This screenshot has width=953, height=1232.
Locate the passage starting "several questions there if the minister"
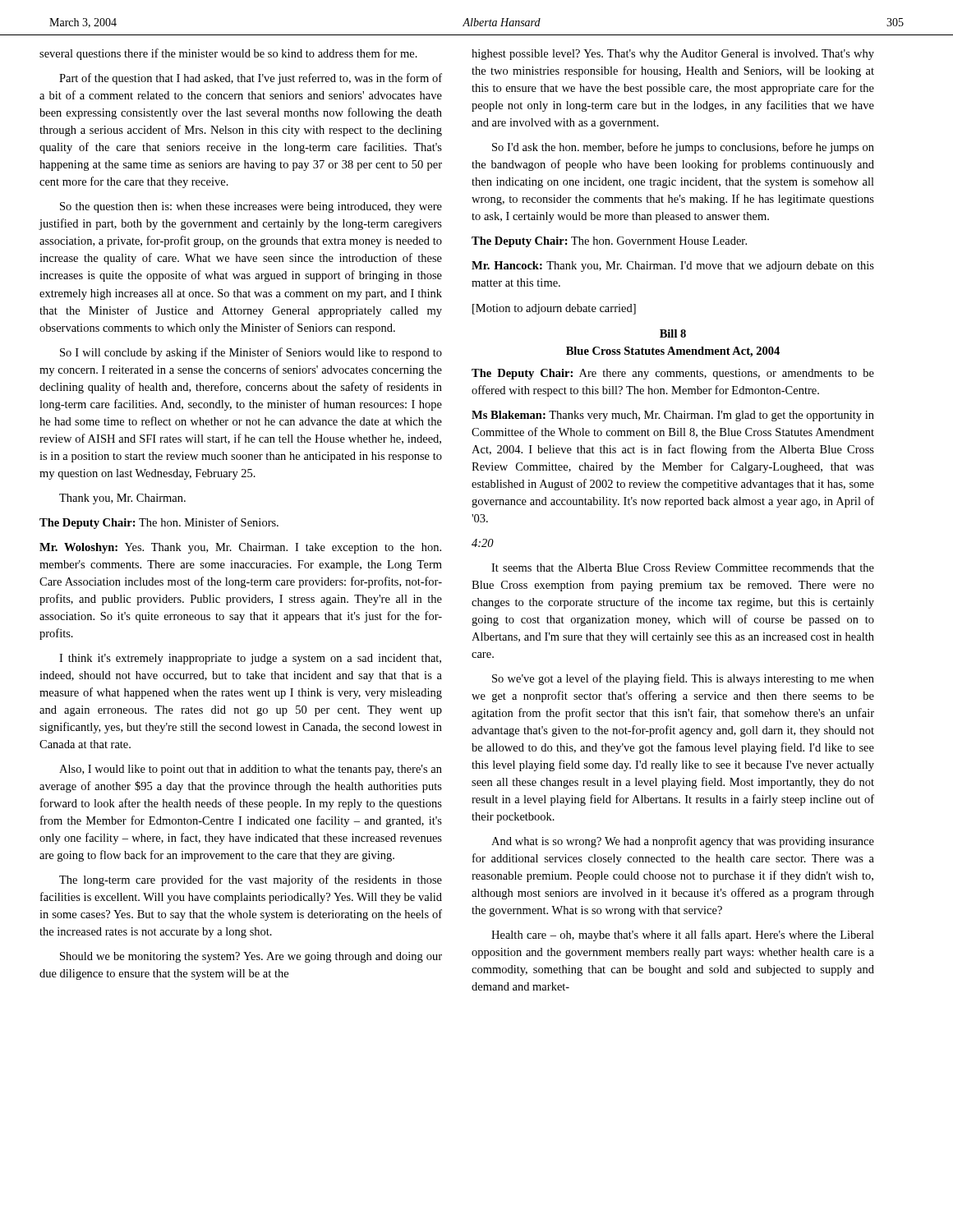click(x=241, y=54)
